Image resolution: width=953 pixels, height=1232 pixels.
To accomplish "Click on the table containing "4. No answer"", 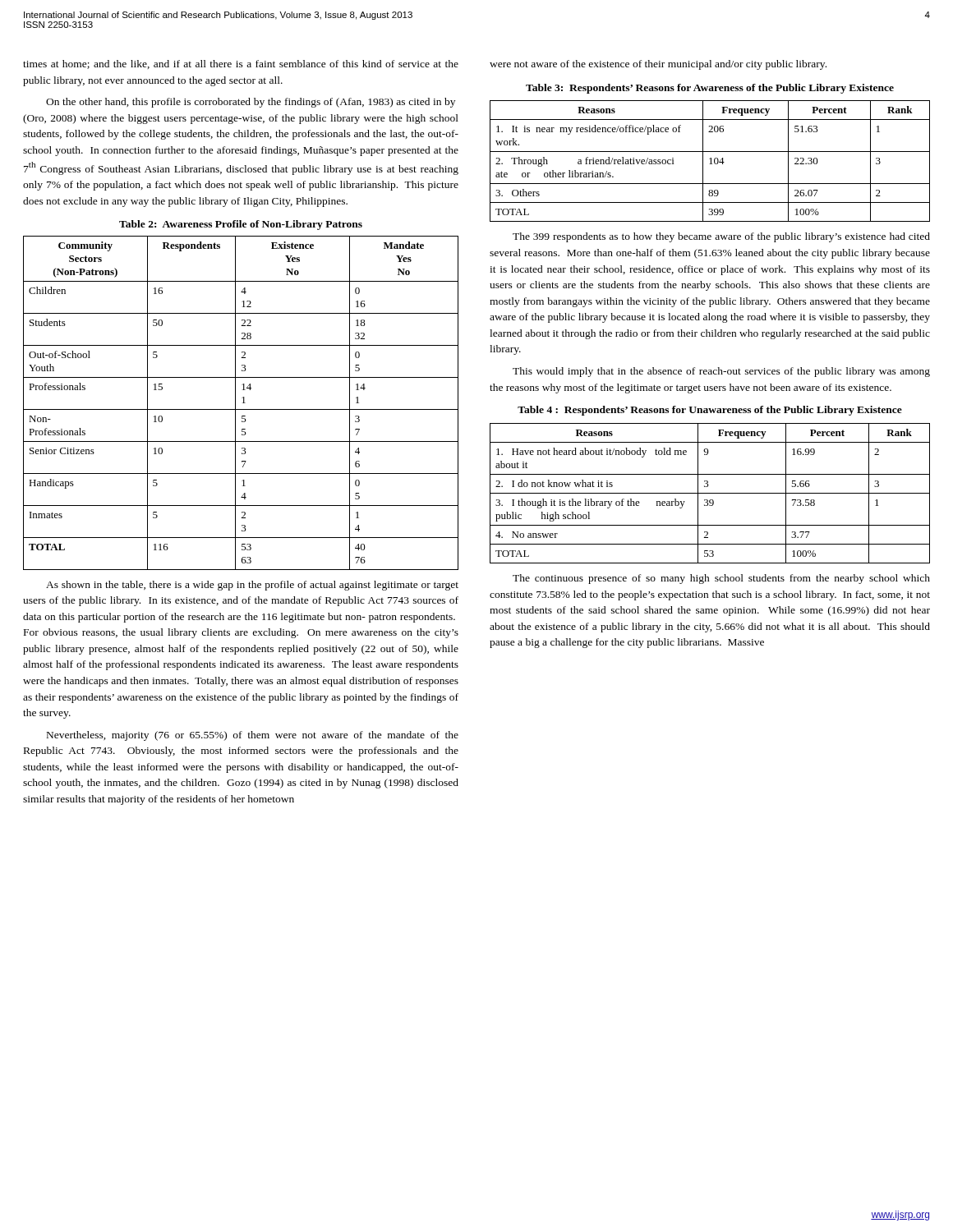I will pos(710,493).
